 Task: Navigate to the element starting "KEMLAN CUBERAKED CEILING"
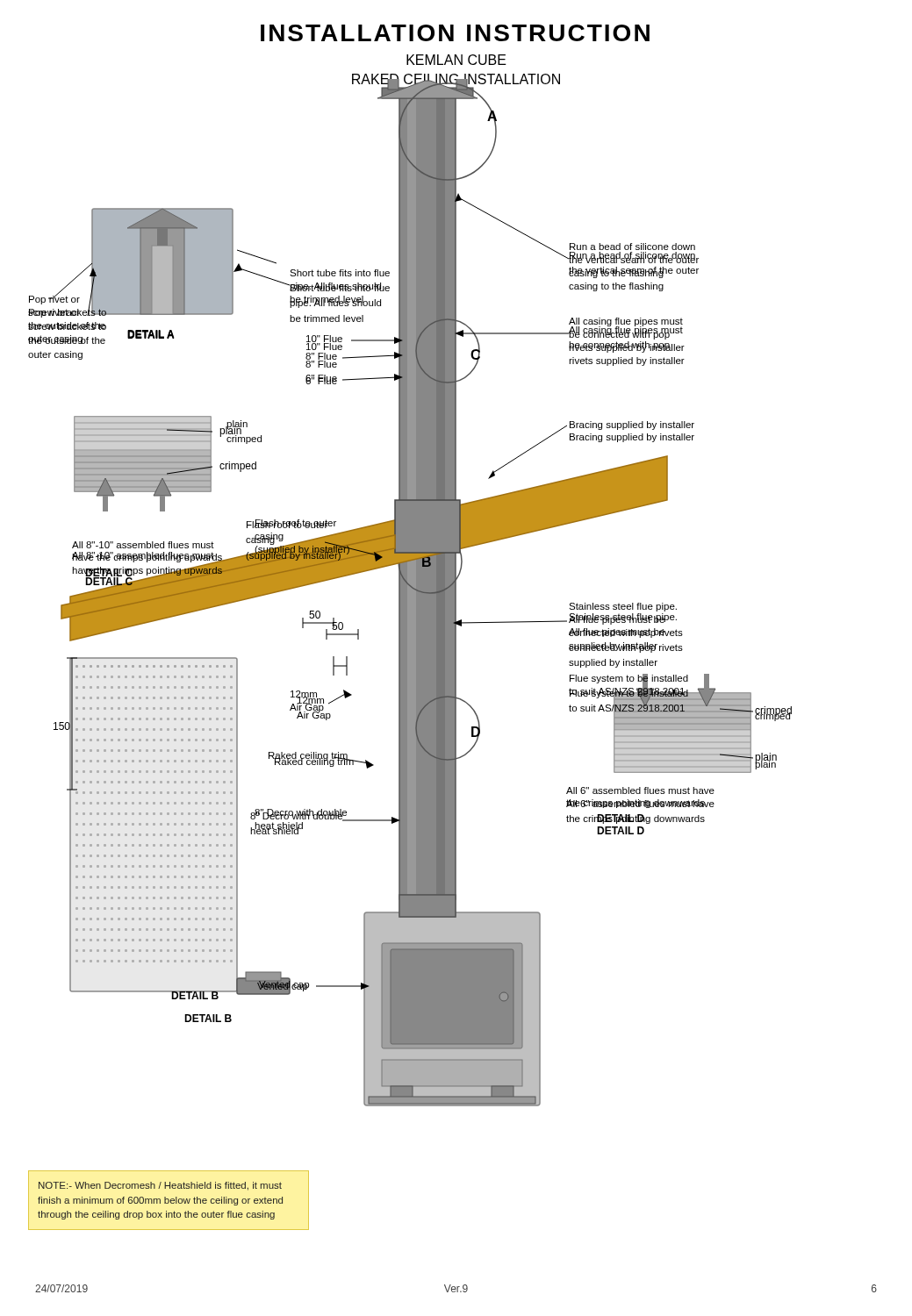pos(456,71)
